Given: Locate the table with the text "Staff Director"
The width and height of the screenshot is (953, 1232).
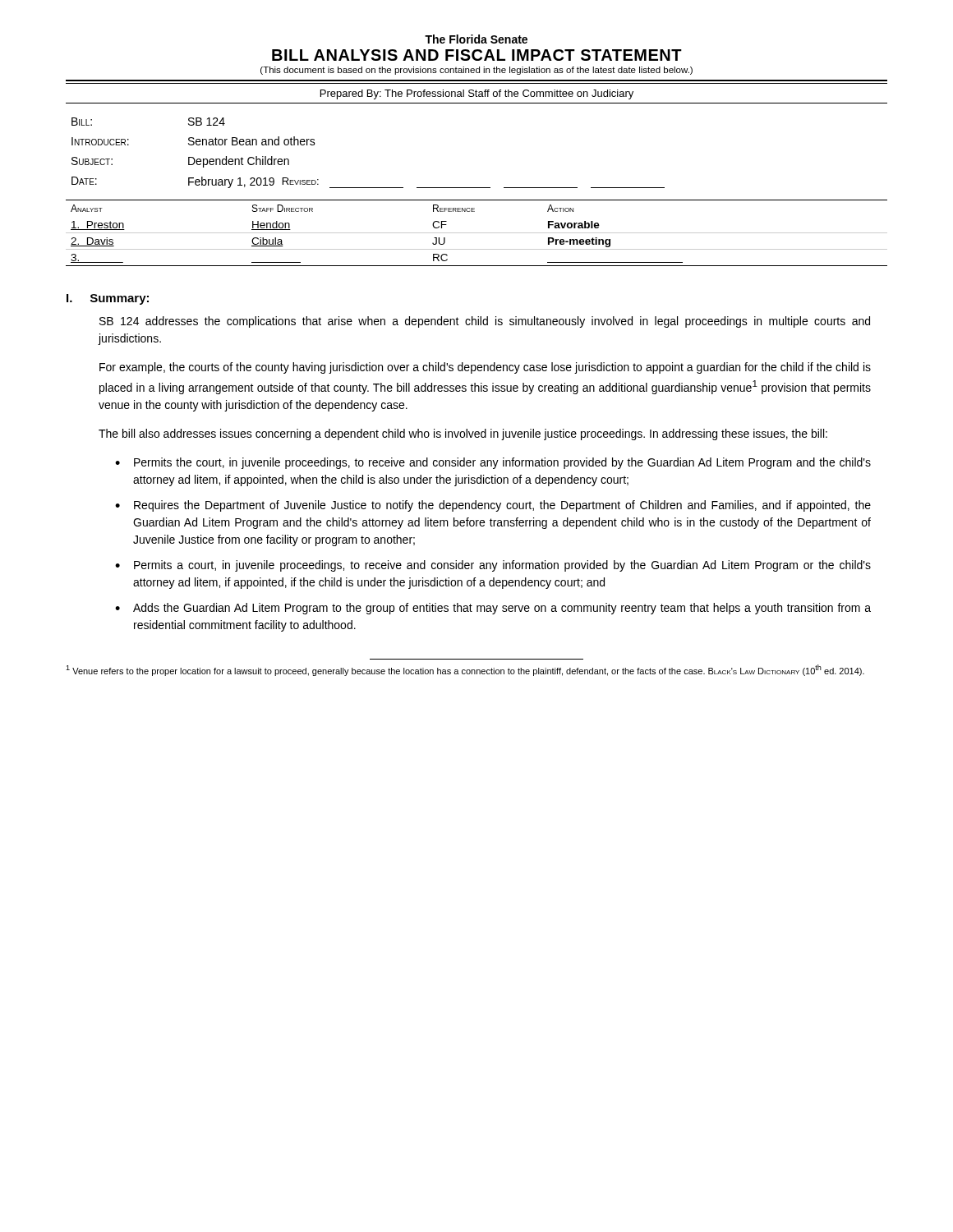Looking at the screenshot, I should (x=476, y=233).
